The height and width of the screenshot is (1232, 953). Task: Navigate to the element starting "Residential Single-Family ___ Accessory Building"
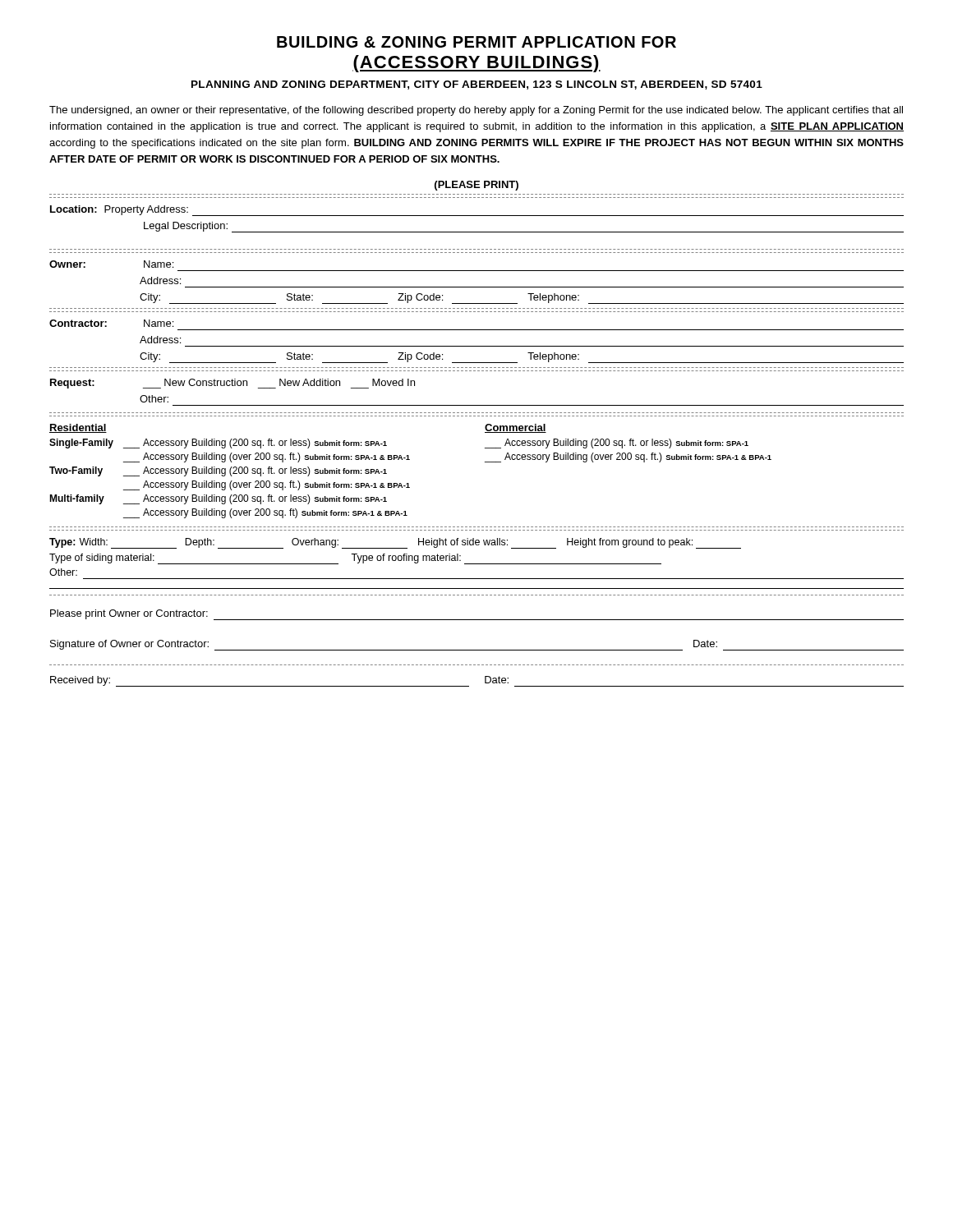[x=78, y=428]
